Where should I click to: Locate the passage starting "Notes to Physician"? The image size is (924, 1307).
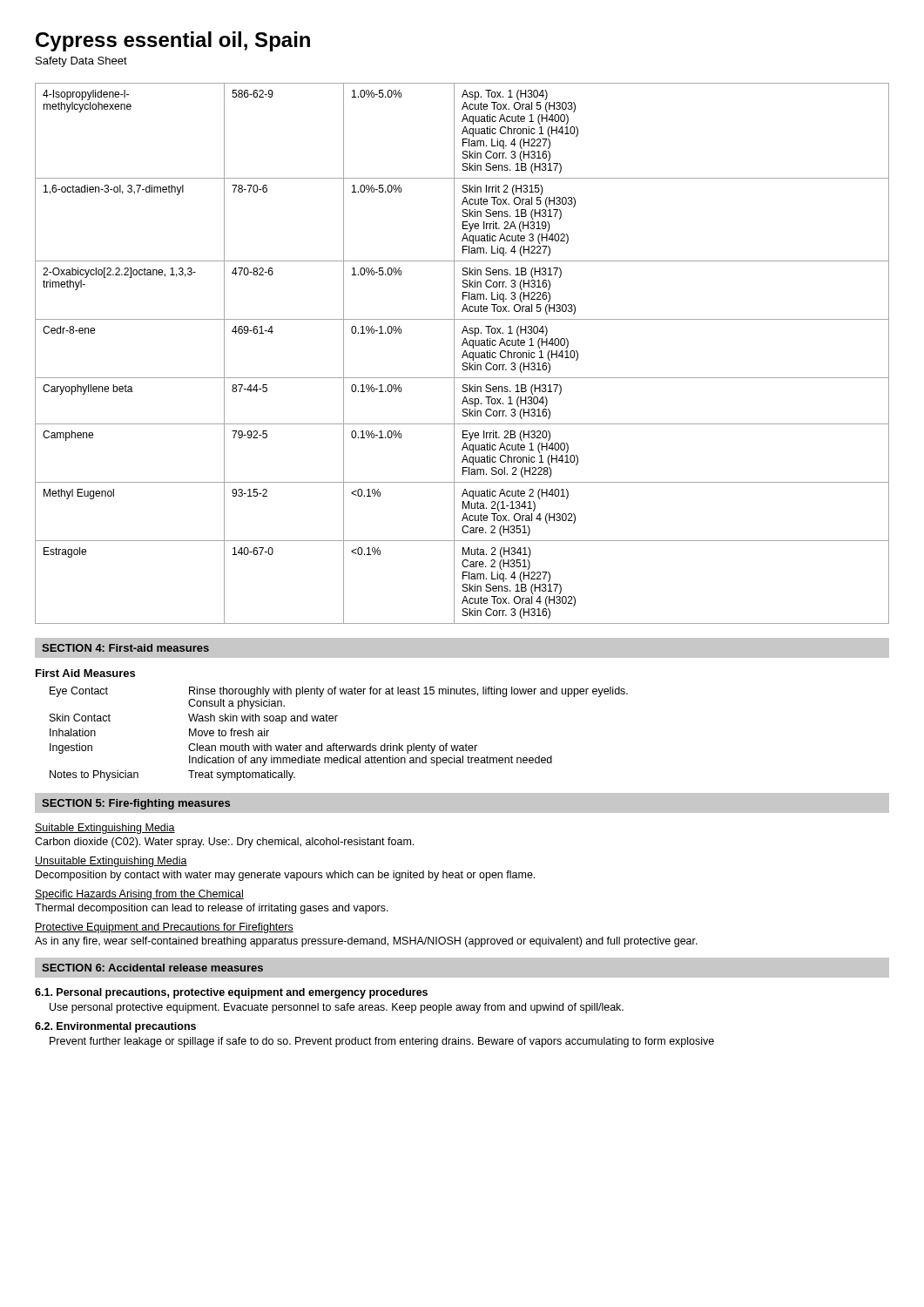pyautogui.click(x=96, y=775)
